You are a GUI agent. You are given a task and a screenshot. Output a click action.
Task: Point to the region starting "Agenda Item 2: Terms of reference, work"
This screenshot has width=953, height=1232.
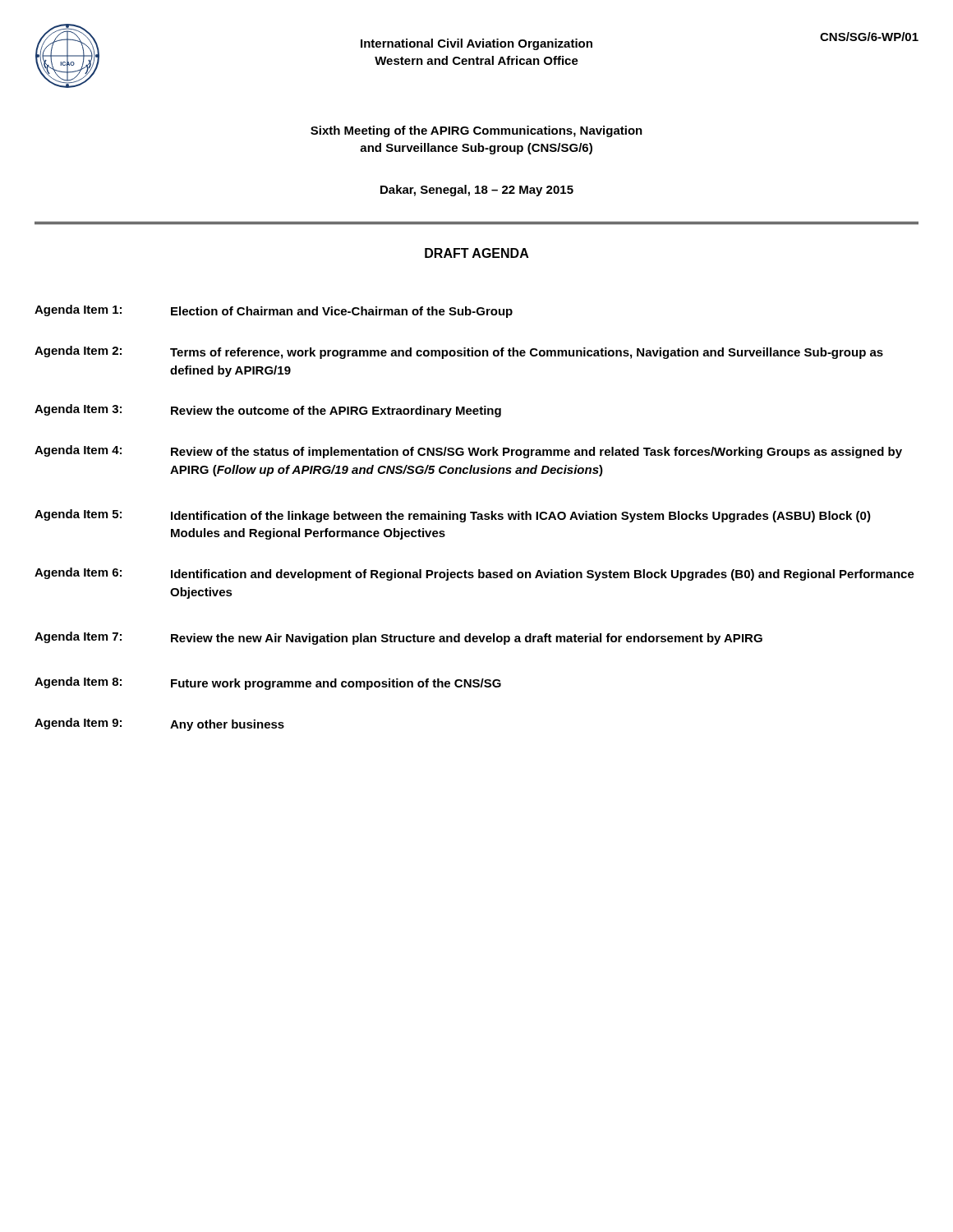[x=476, y=361]
